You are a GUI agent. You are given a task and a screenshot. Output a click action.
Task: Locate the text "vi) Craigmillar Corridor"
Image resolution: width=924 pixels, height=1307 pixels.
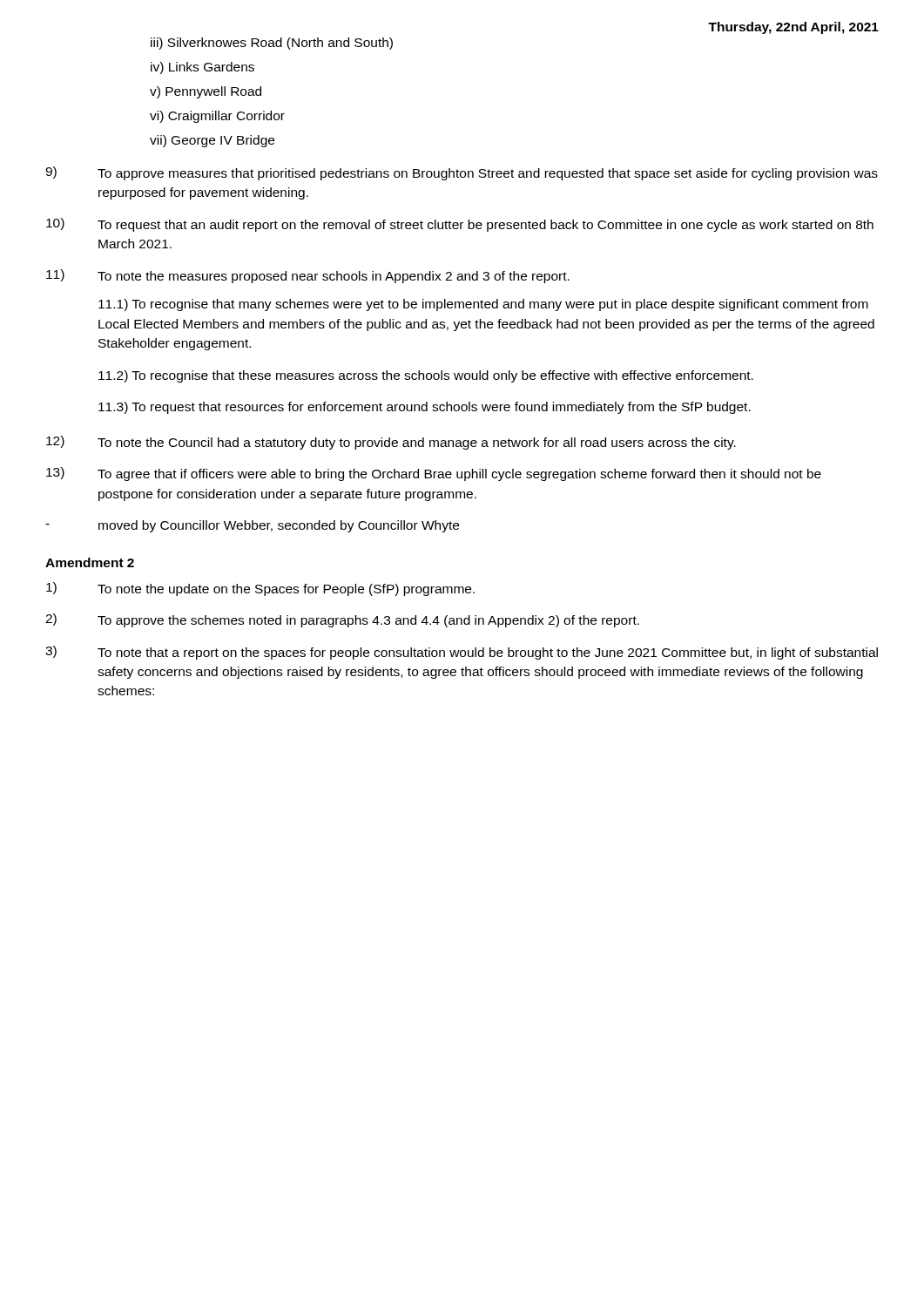tap(217, 115)
